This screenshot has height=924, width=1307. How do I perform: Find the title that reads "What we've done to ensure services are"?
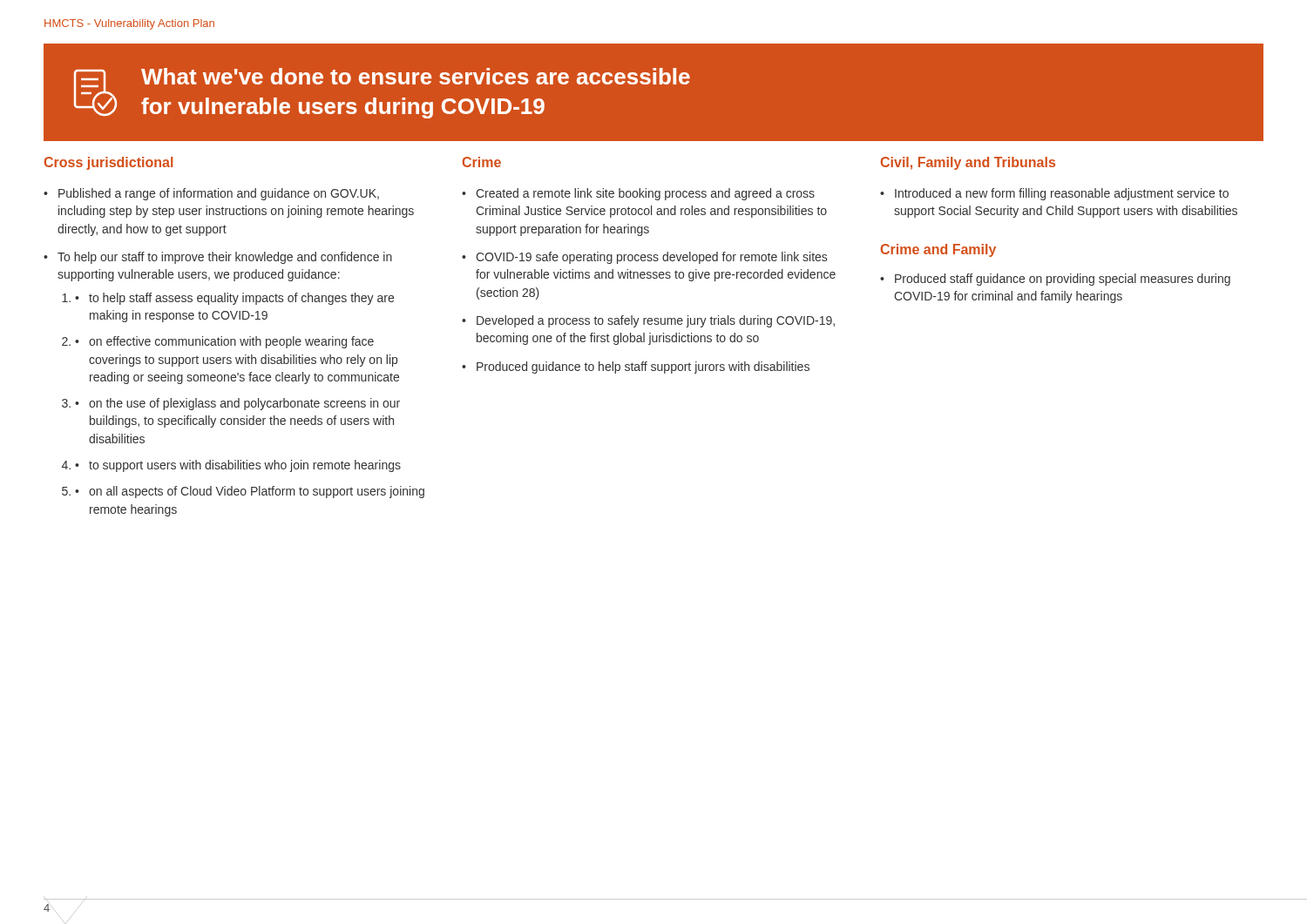pyautogui.click(x=416, y=91)
